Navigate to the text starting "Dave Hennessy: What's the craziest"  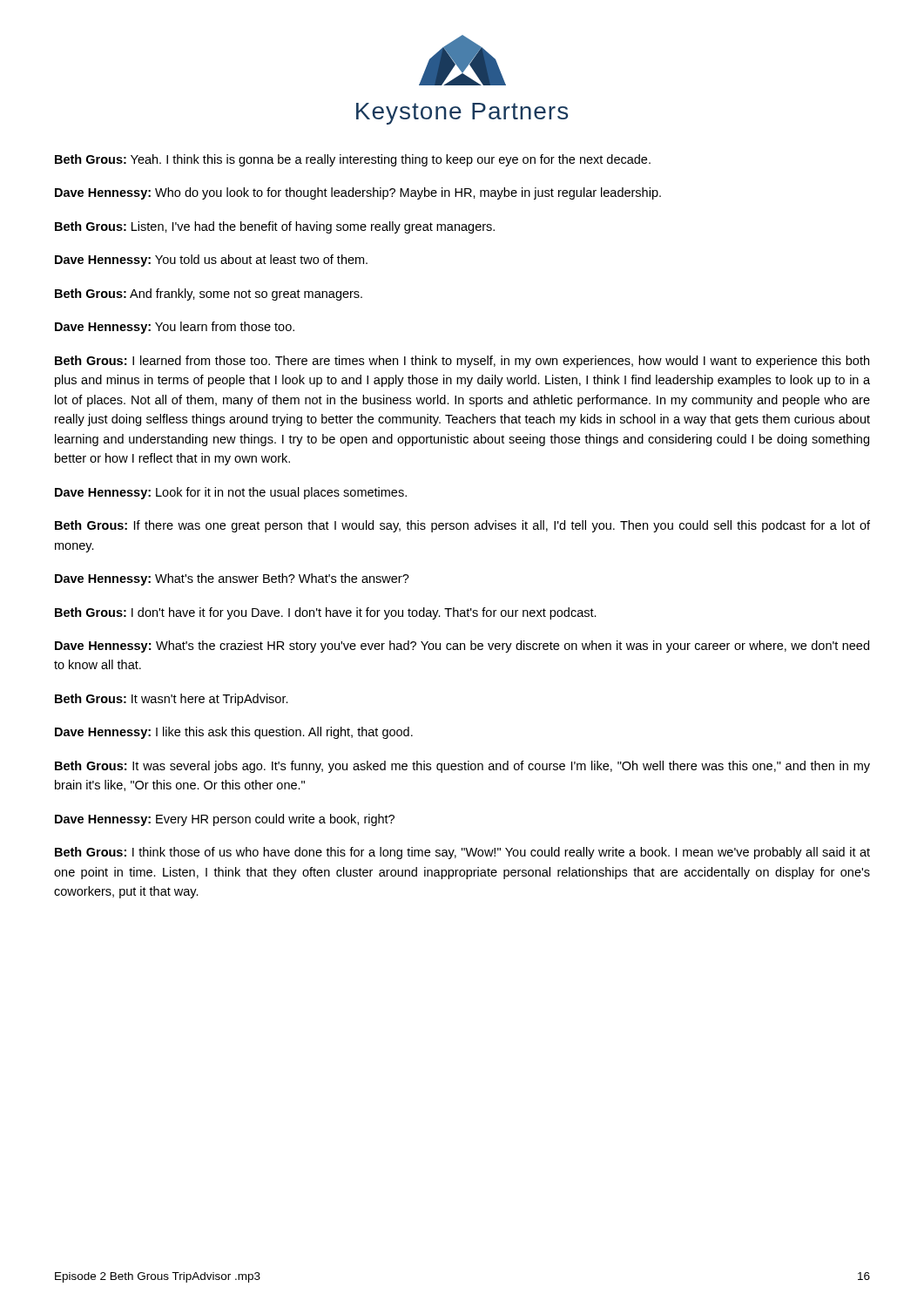point(462,655)
